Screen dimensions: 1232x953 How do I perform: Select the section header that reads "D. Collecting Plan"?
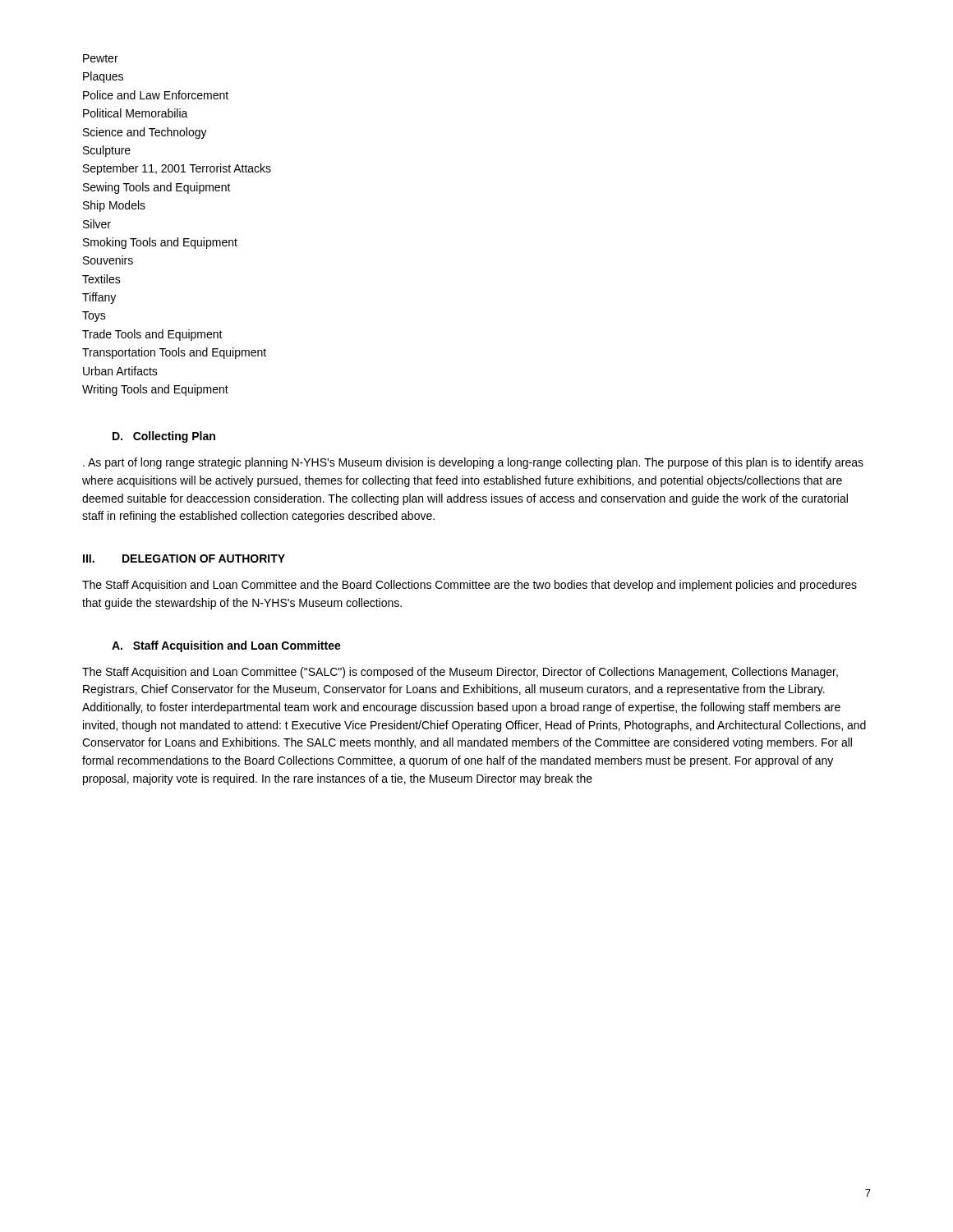pyautogui.click(x=164, y=436)
